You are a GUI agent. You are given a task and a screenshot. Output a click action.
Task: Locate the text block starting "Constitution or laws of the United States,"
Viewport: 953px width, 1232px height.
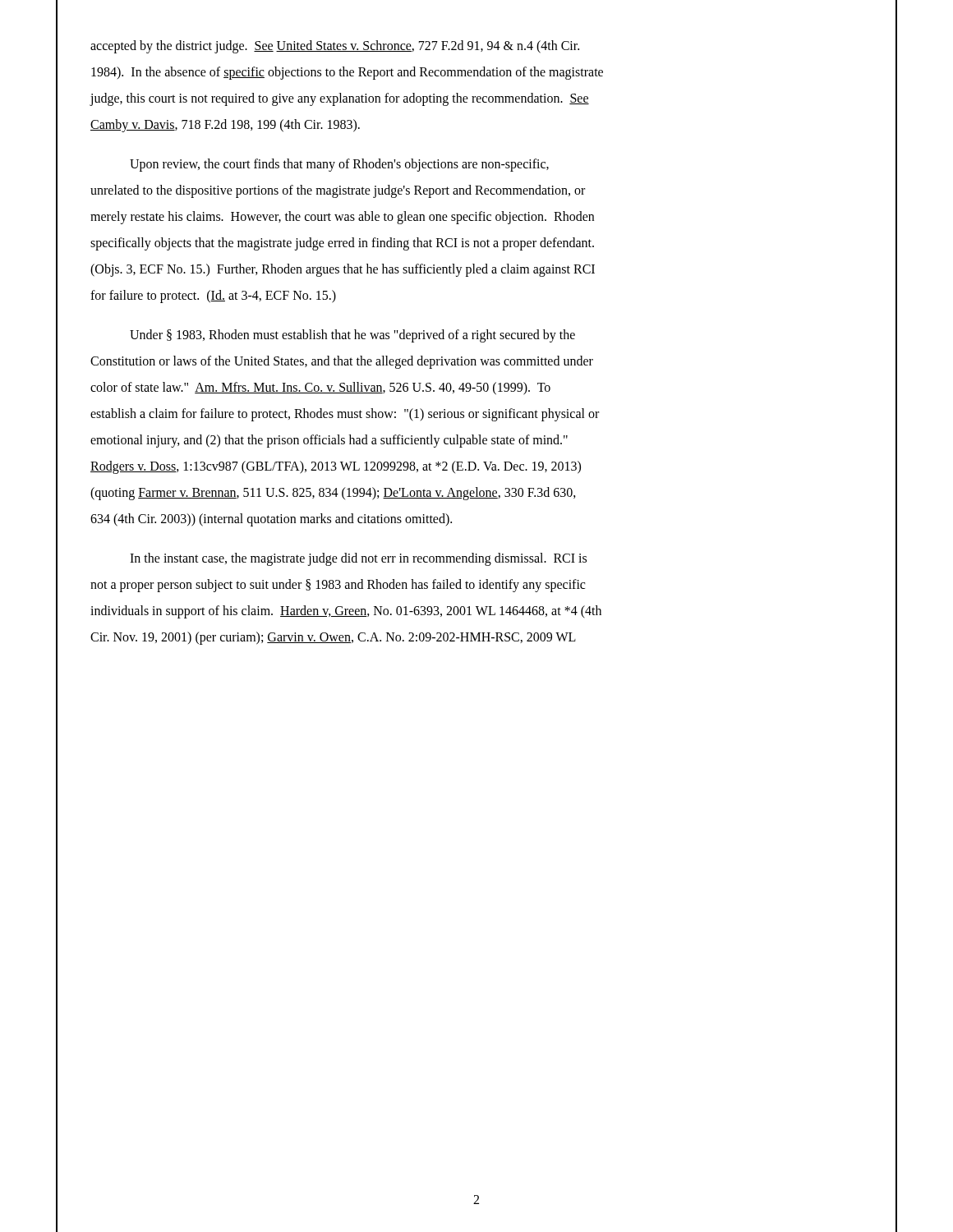(342, 361)
